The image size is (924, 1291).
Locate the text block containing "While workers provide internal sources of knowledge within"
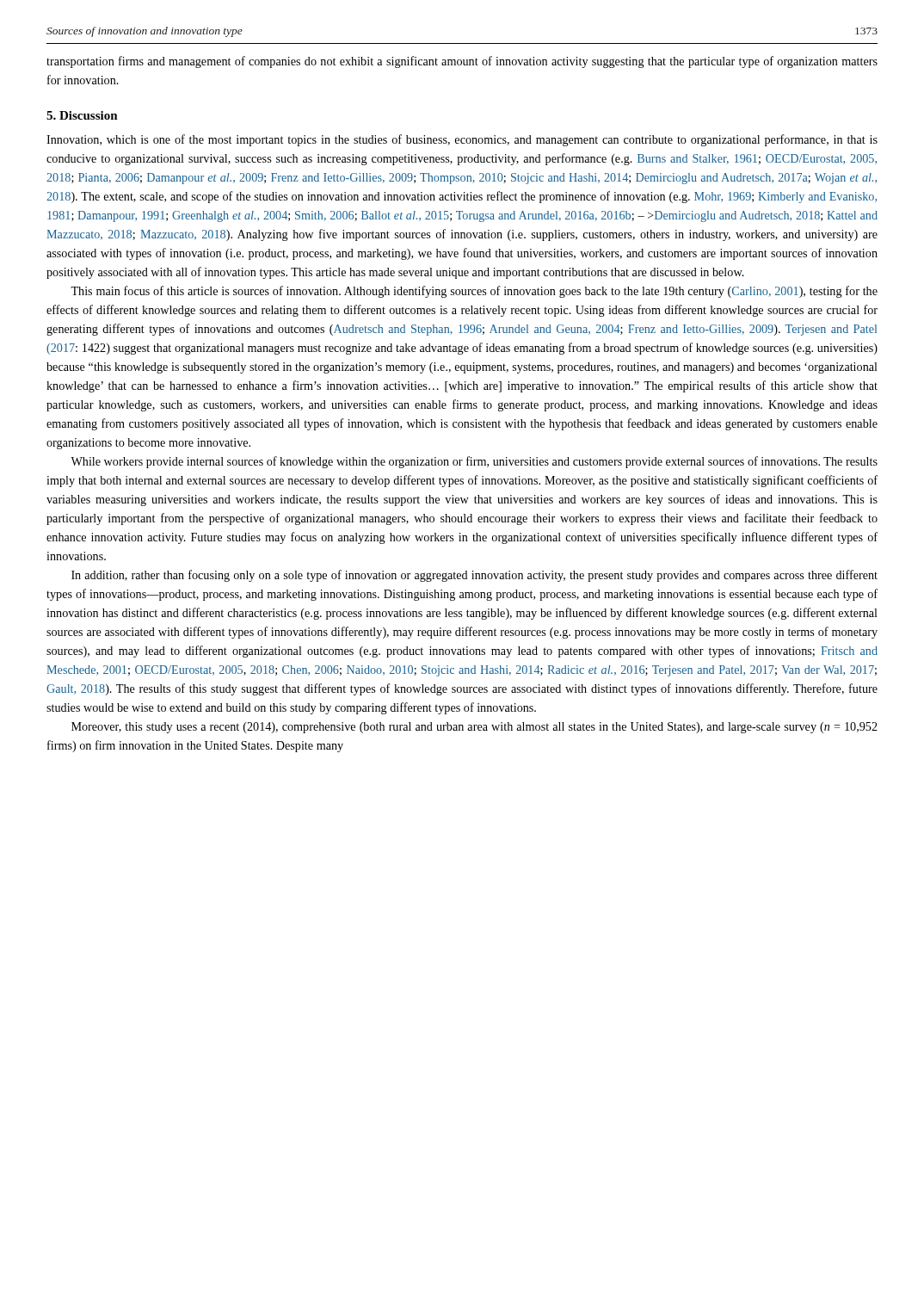(462, 509)
